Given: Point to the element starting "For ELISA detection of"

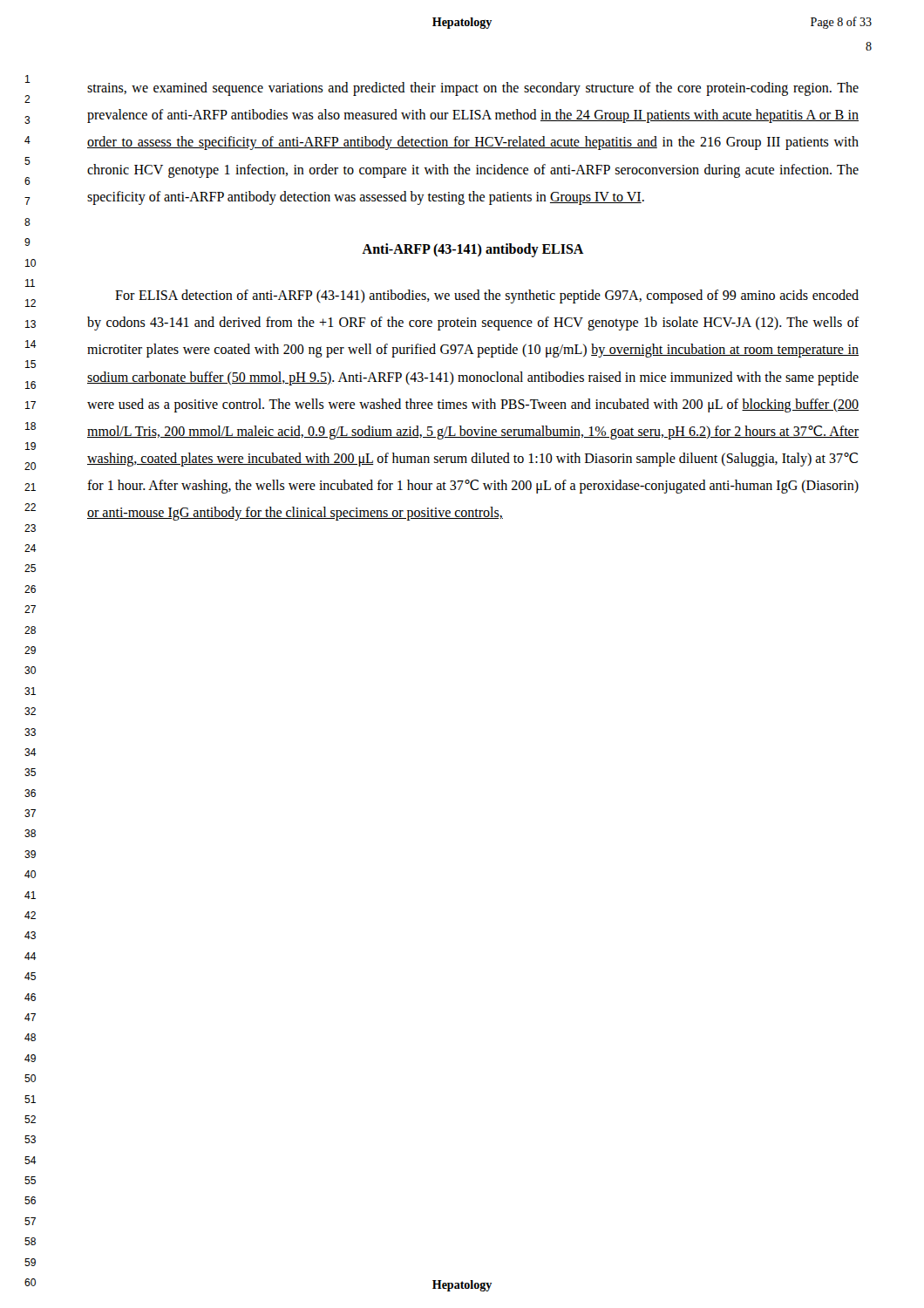Looking at the screenshot, I should (473, 404).
